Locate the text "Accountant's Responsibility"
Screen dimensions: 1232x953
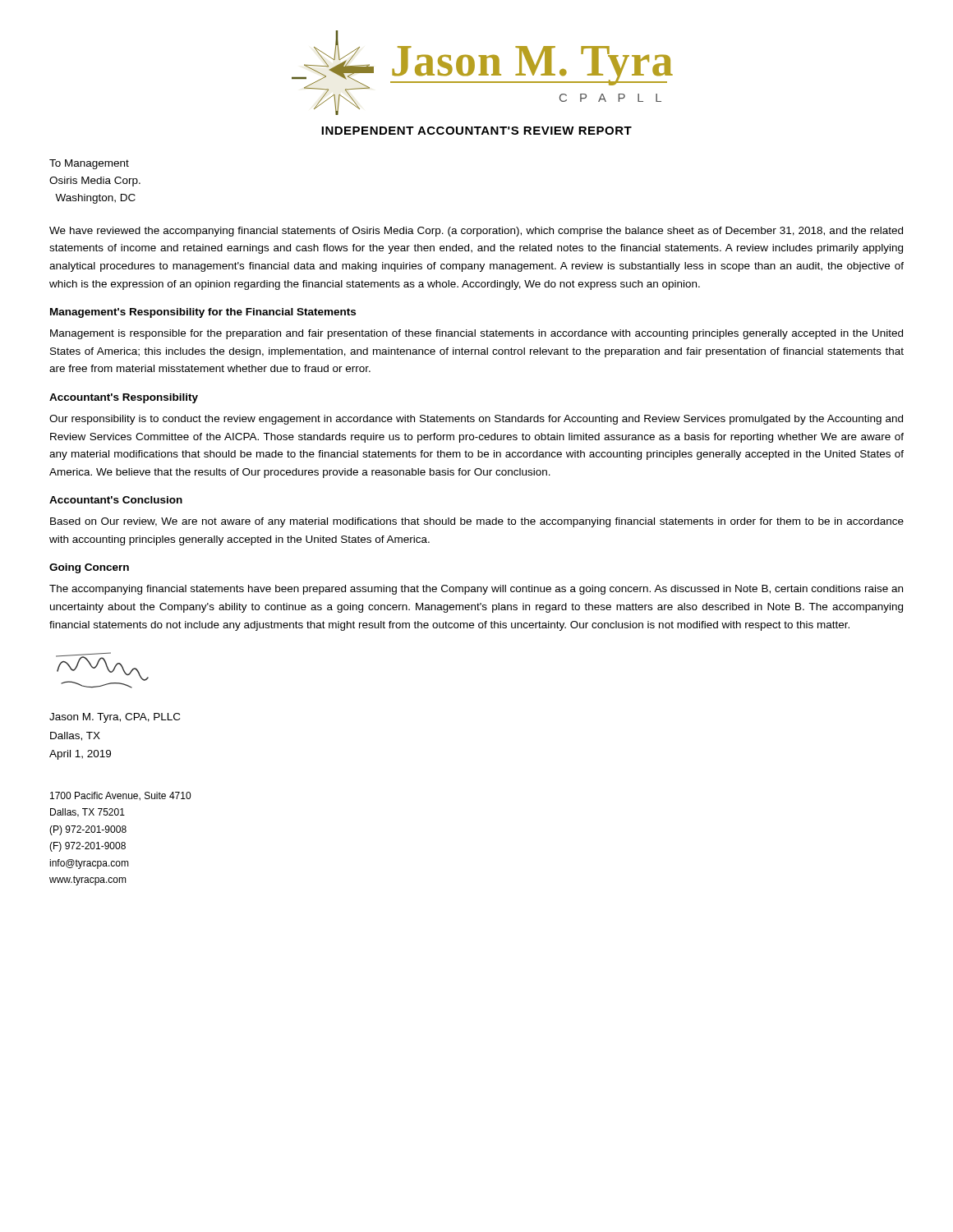(124, 397)
